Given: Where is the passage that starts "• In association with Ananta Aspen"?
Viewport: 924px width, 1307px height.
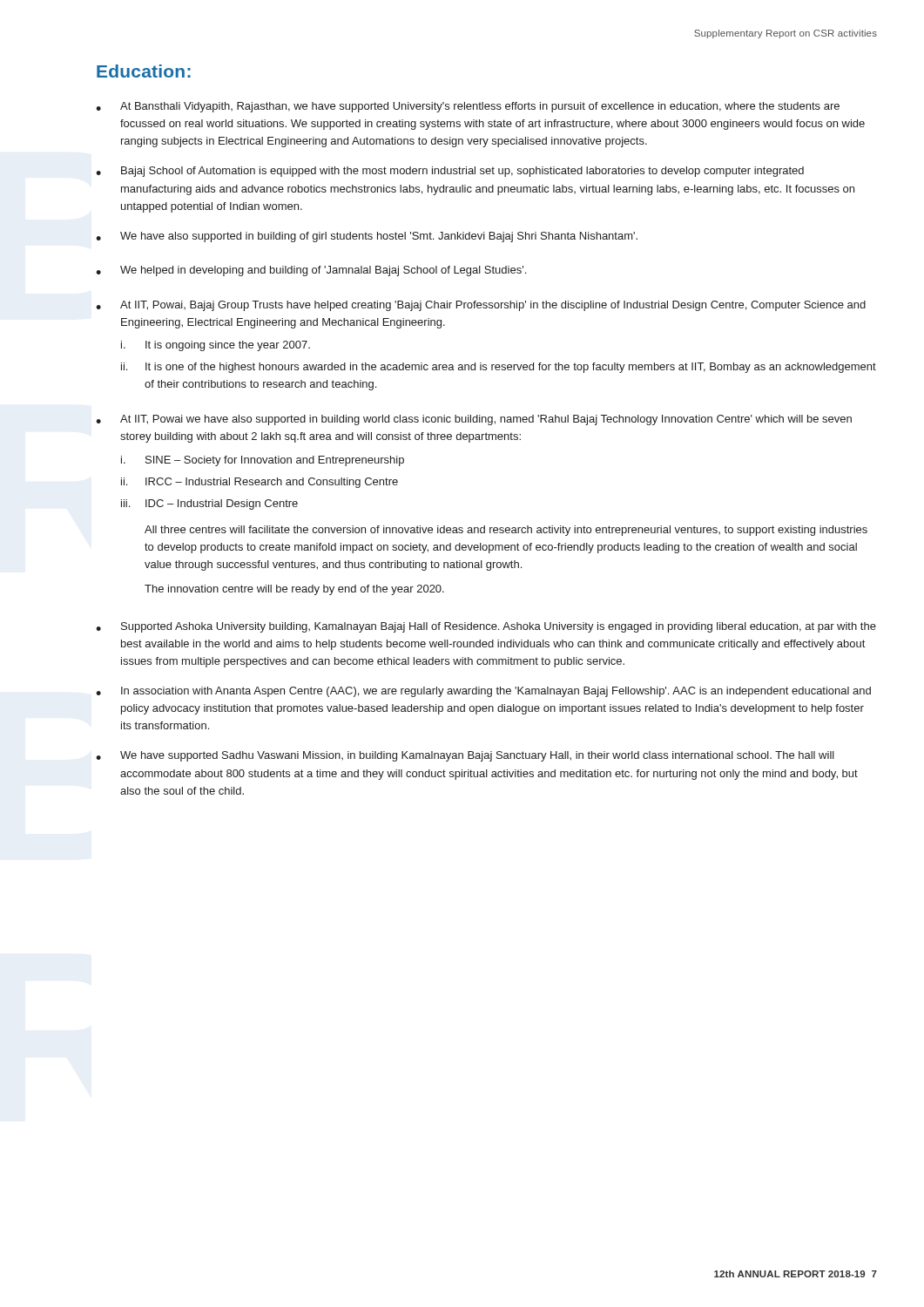Looking at the screenshot, I should click(486, 709).
